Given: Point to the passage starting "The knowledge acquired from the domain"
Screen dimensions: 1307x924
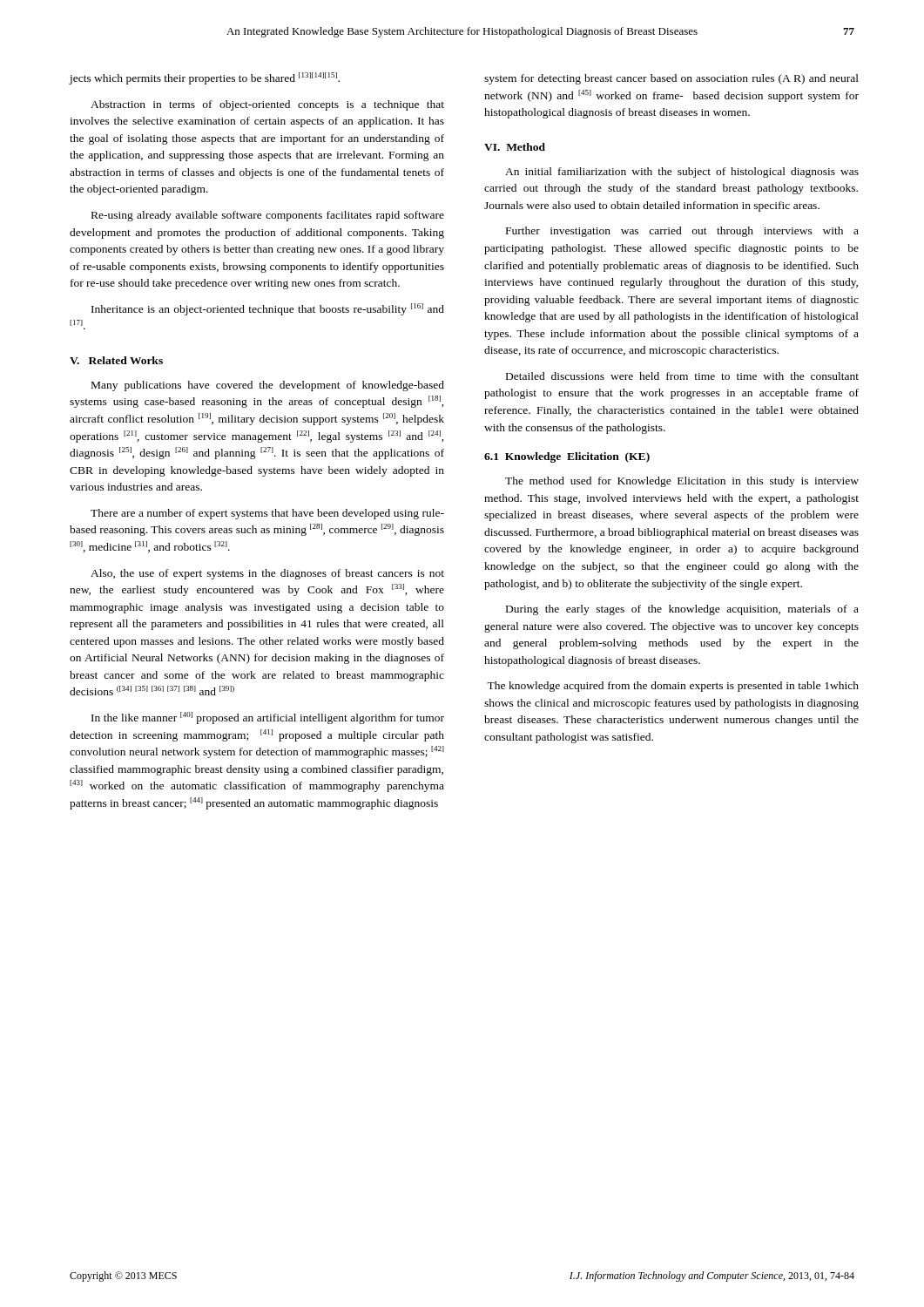Looking at the screenshot, I should pos(671,711).
